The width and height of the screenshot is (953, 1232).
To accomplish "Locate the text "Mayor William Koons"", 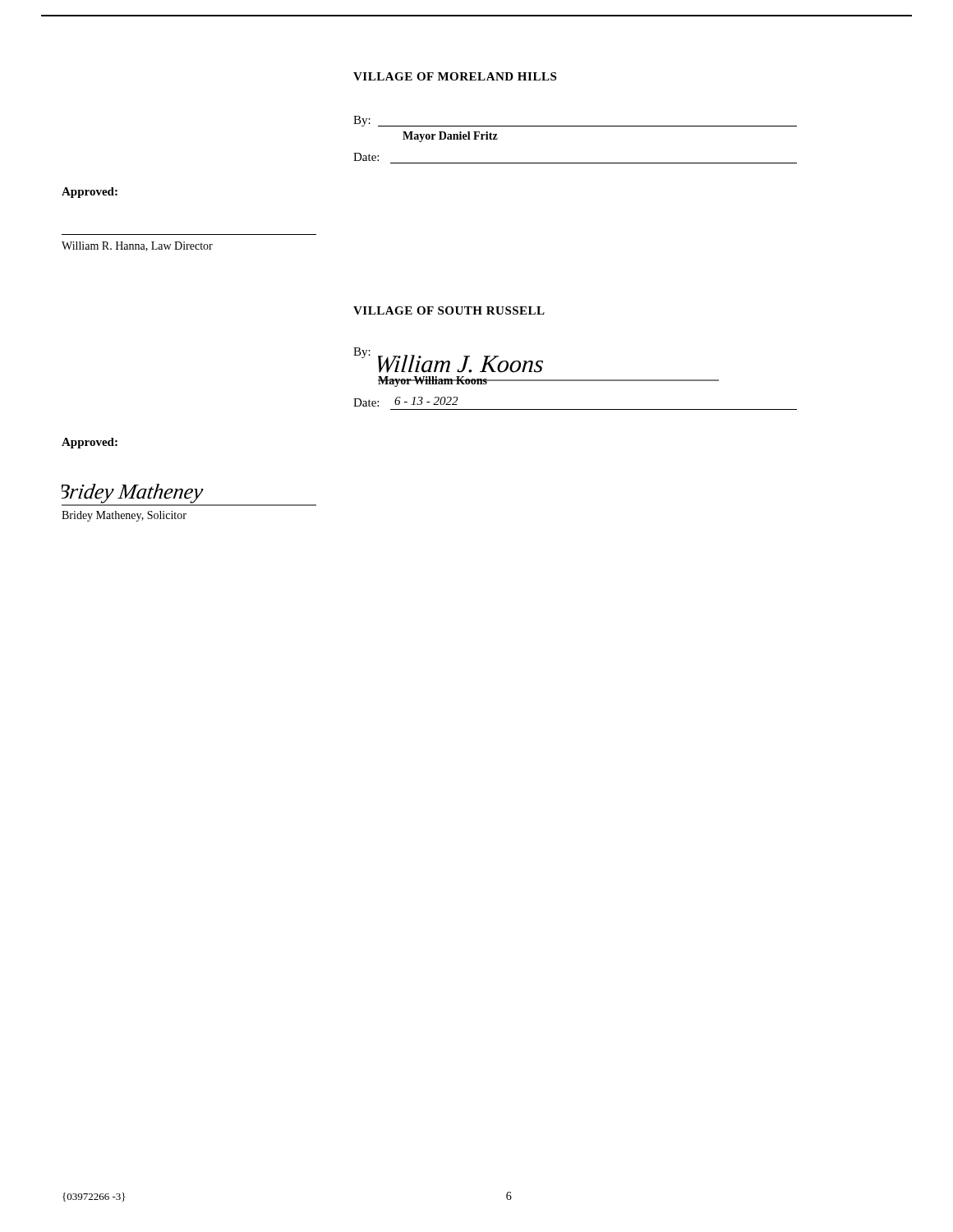I will point(433,381).
